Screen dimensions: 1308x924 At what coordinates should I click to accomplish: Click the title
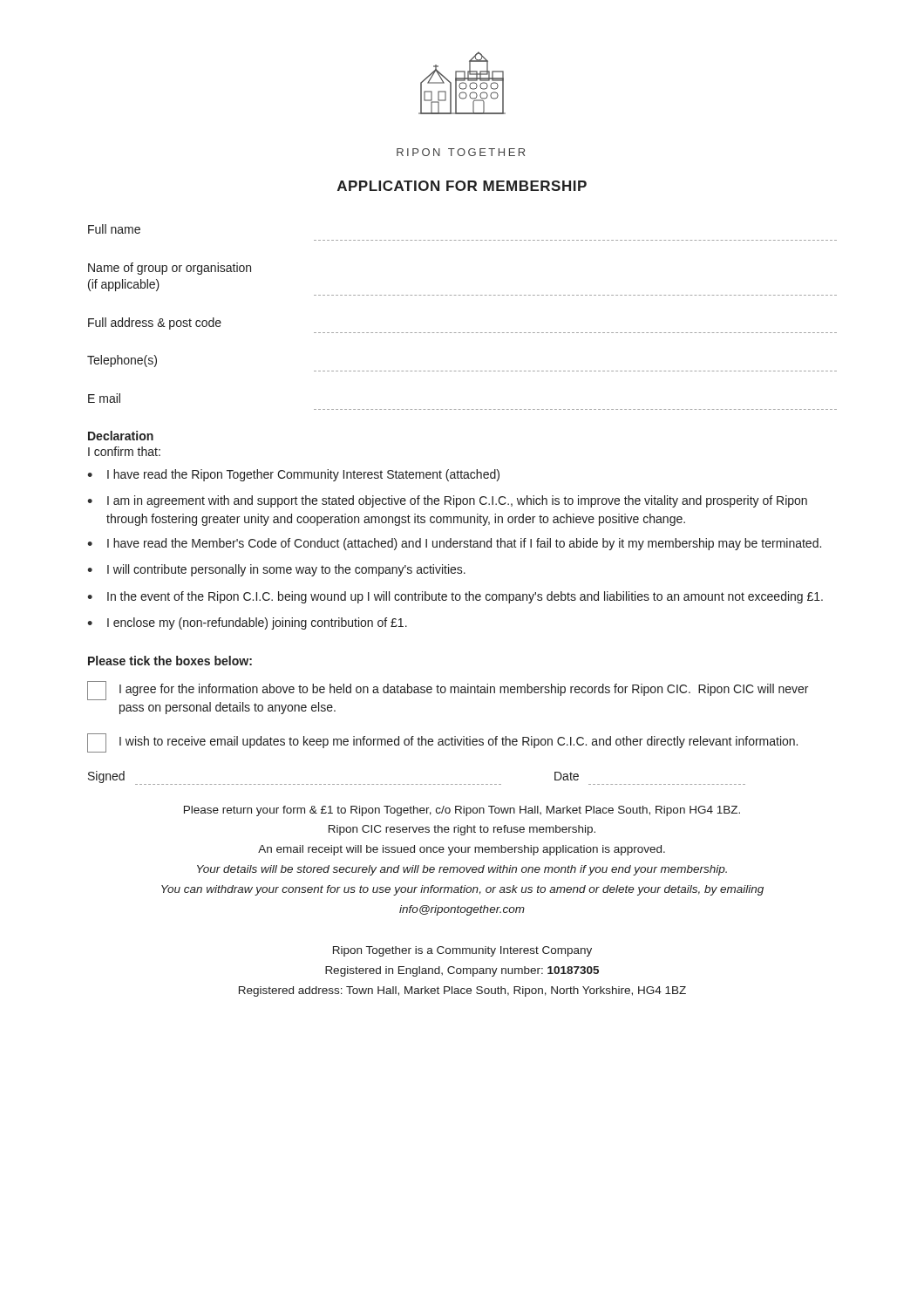tap(462, 186)
